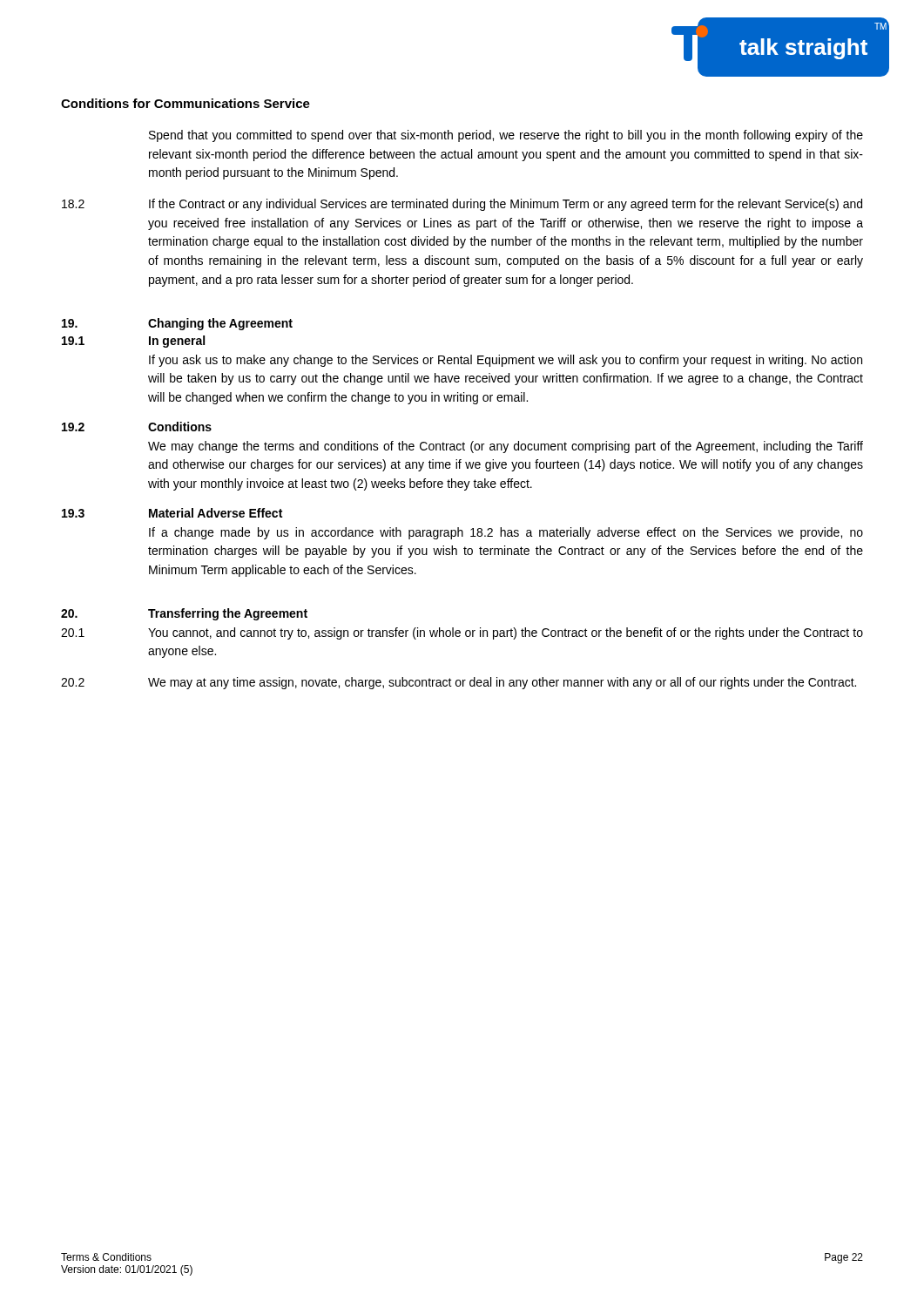Navigate to the text block starting "1 You cannot, and cannot"

point(462,642)
